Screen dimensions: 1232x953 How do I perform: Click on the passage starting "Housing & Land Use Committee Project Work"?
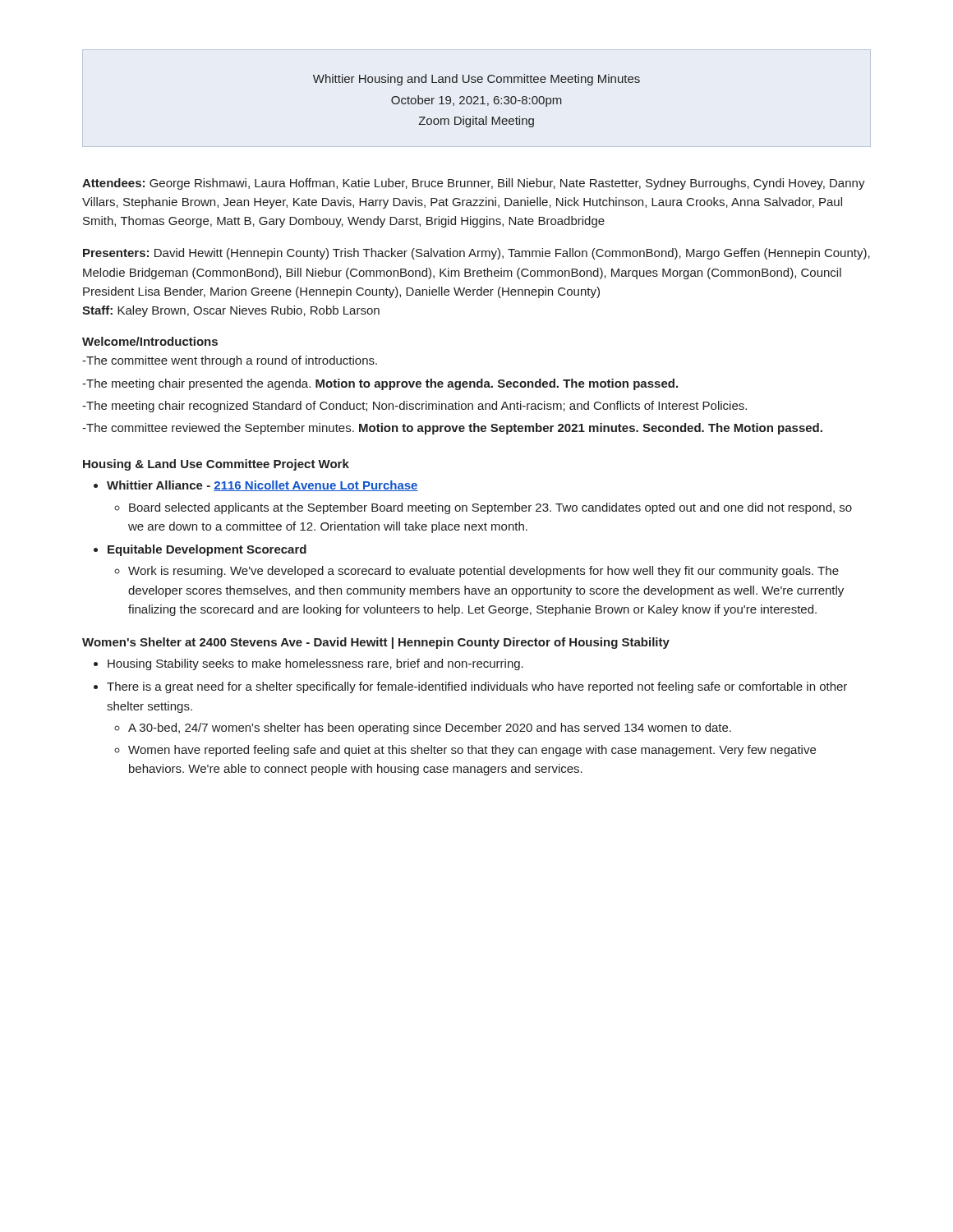(216, 464)
